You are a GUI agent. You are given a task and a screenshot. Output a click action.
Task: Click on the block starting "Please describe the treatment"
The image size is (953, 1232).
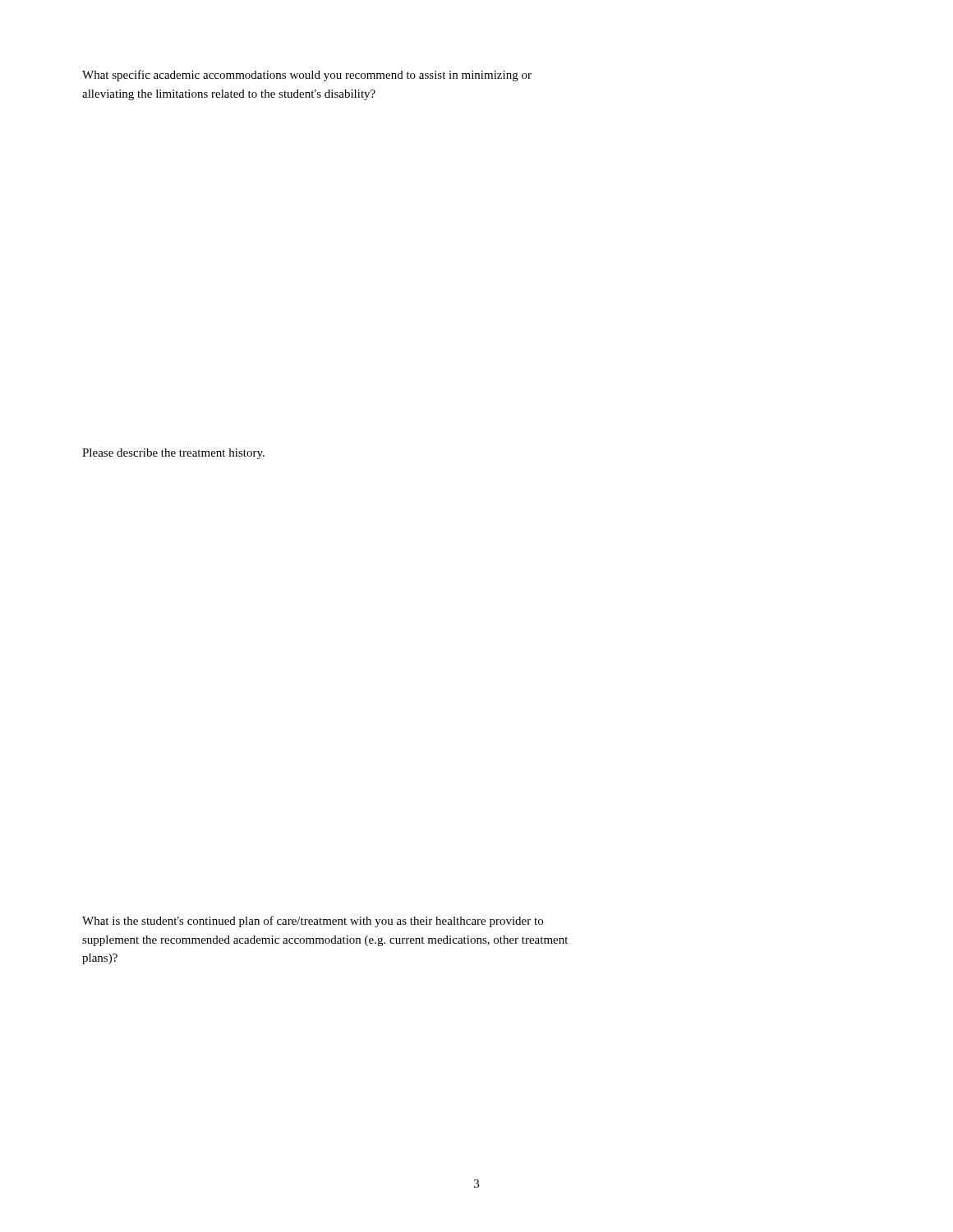point(174,453)
